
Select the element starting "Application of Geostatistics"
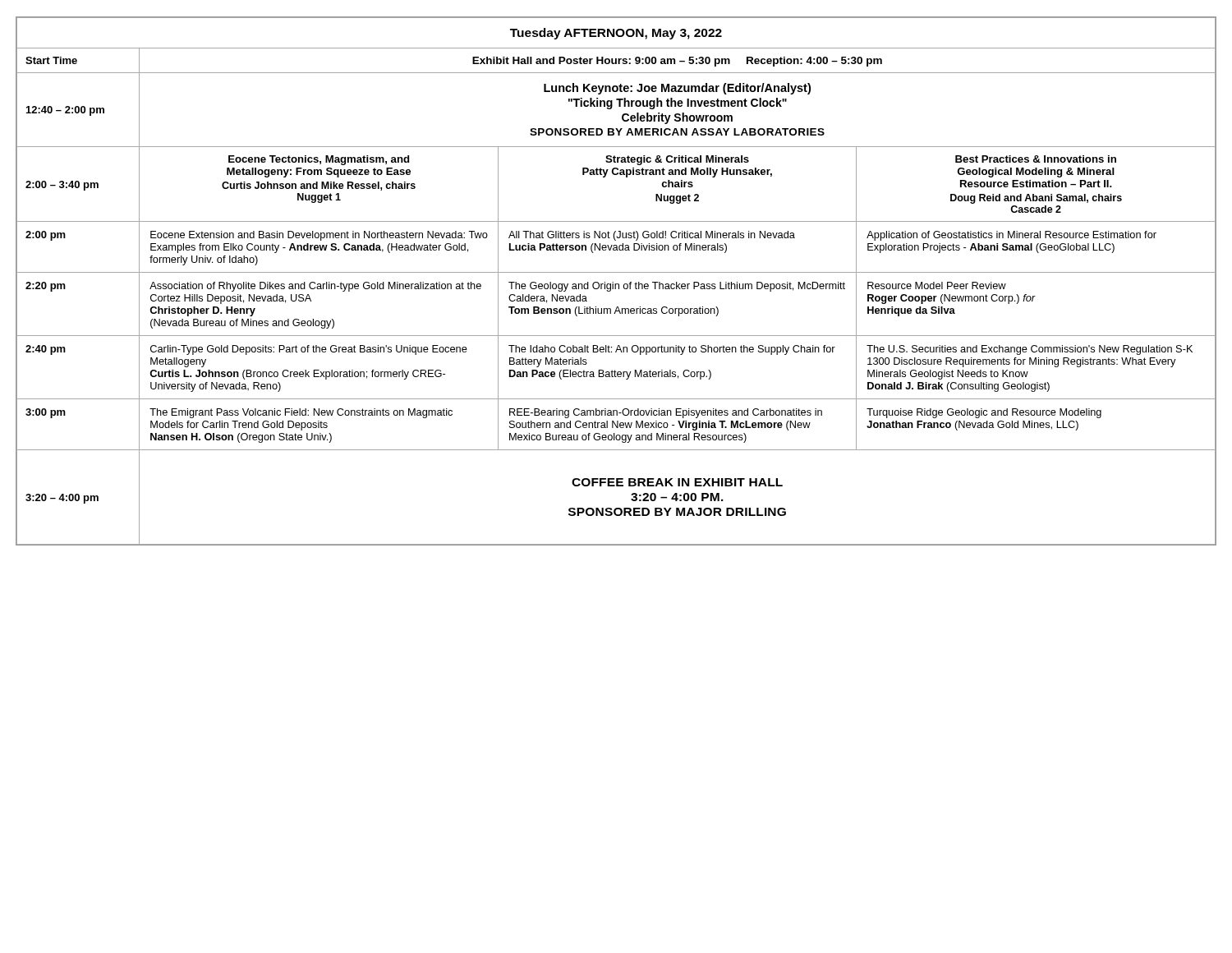click(1012, 241)
